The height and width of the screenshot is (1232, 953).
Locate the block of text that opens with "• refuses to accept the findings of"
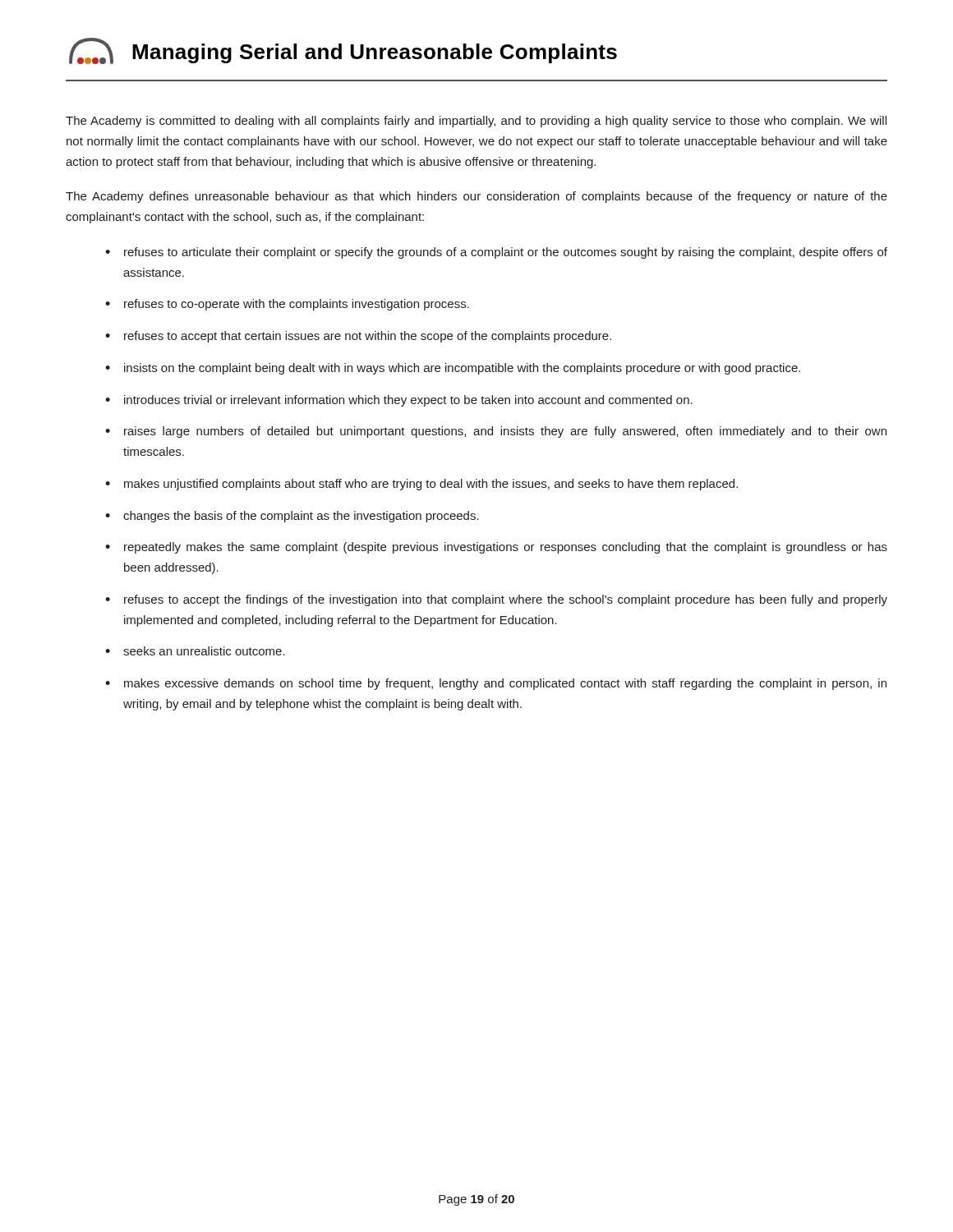pos(496,610)
